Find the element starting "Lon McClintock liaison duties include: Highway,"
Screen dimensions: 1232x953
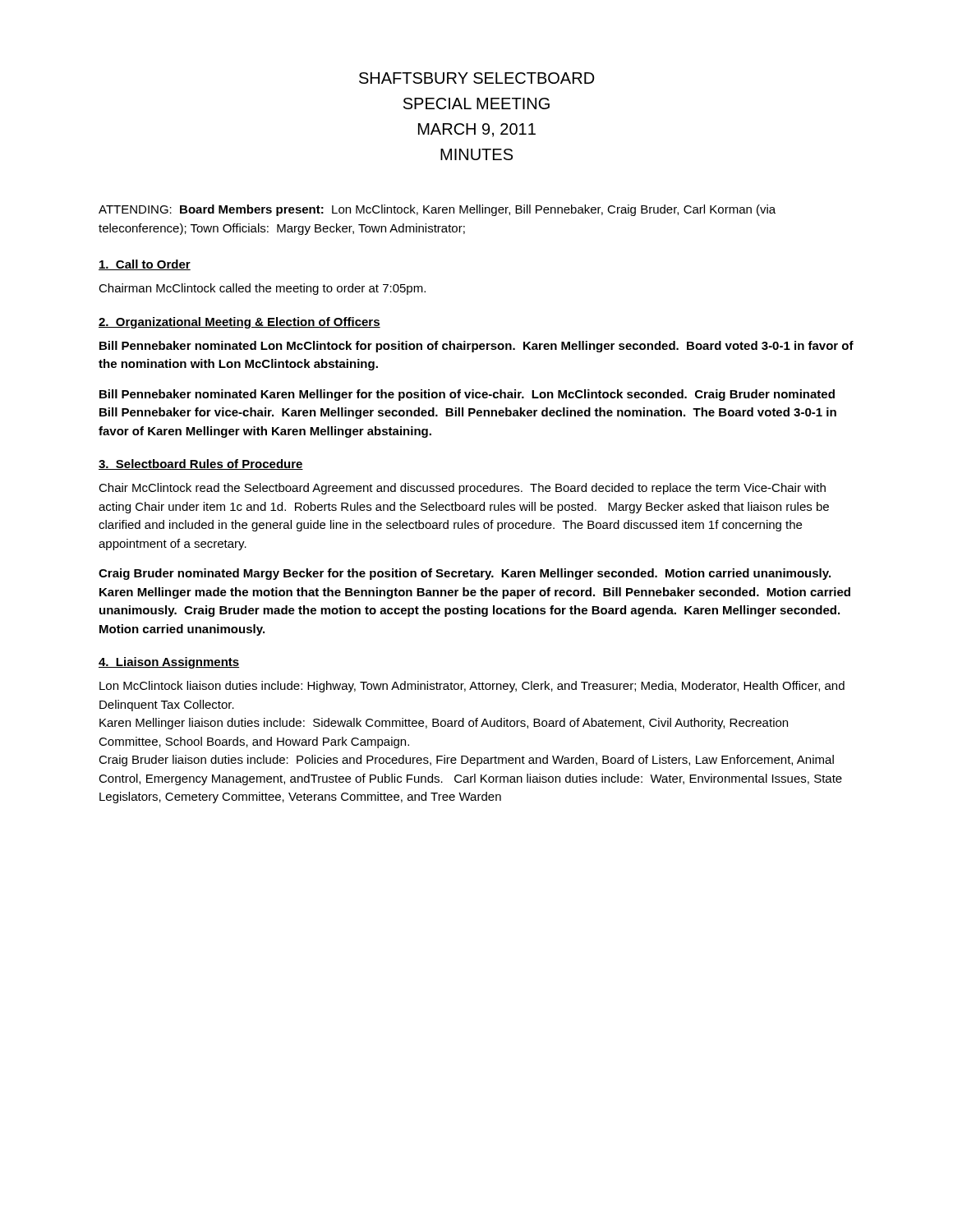[472, 687]
